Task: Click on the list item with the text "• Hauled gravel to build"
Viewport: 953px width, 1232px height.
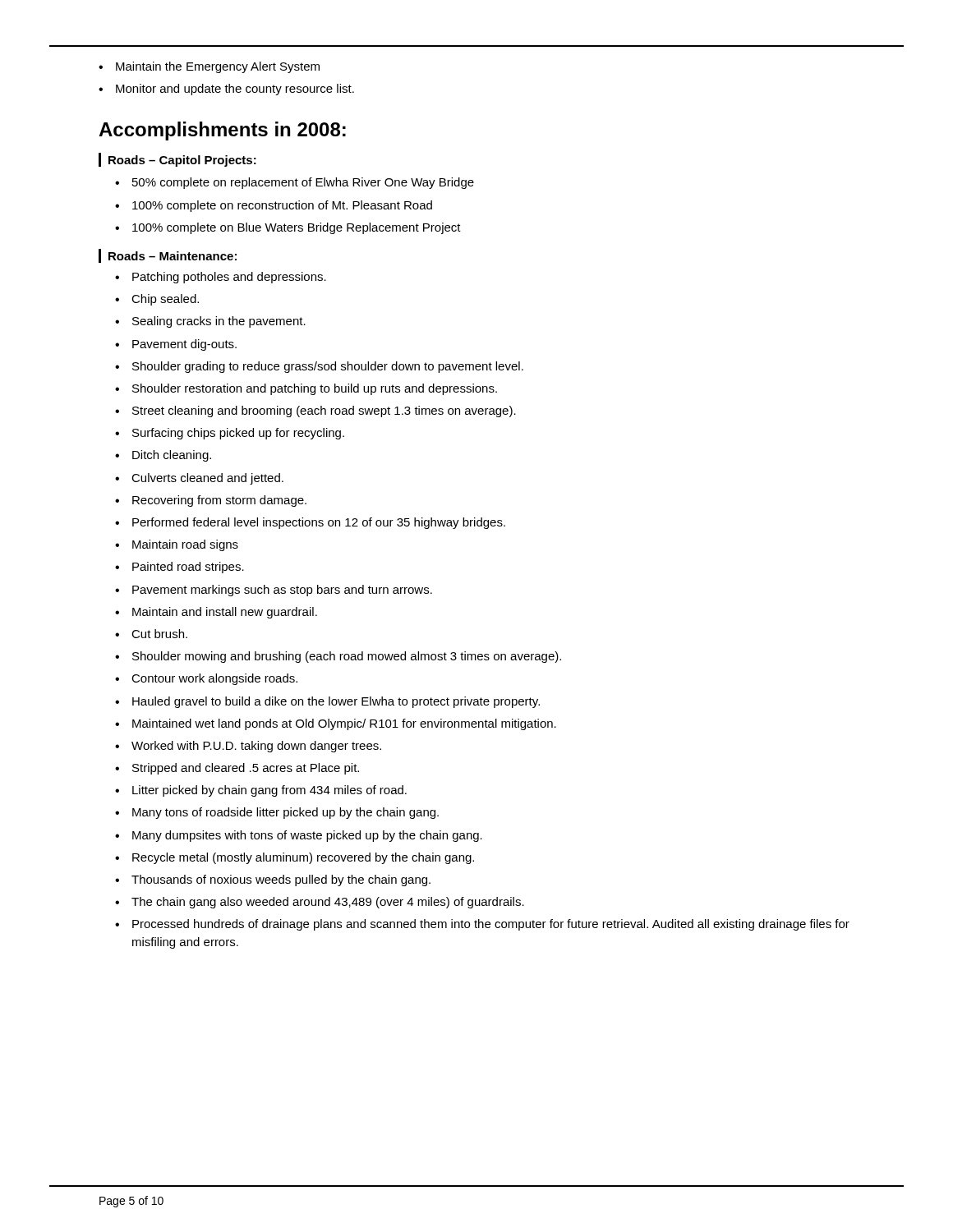Action: (501, 702)
